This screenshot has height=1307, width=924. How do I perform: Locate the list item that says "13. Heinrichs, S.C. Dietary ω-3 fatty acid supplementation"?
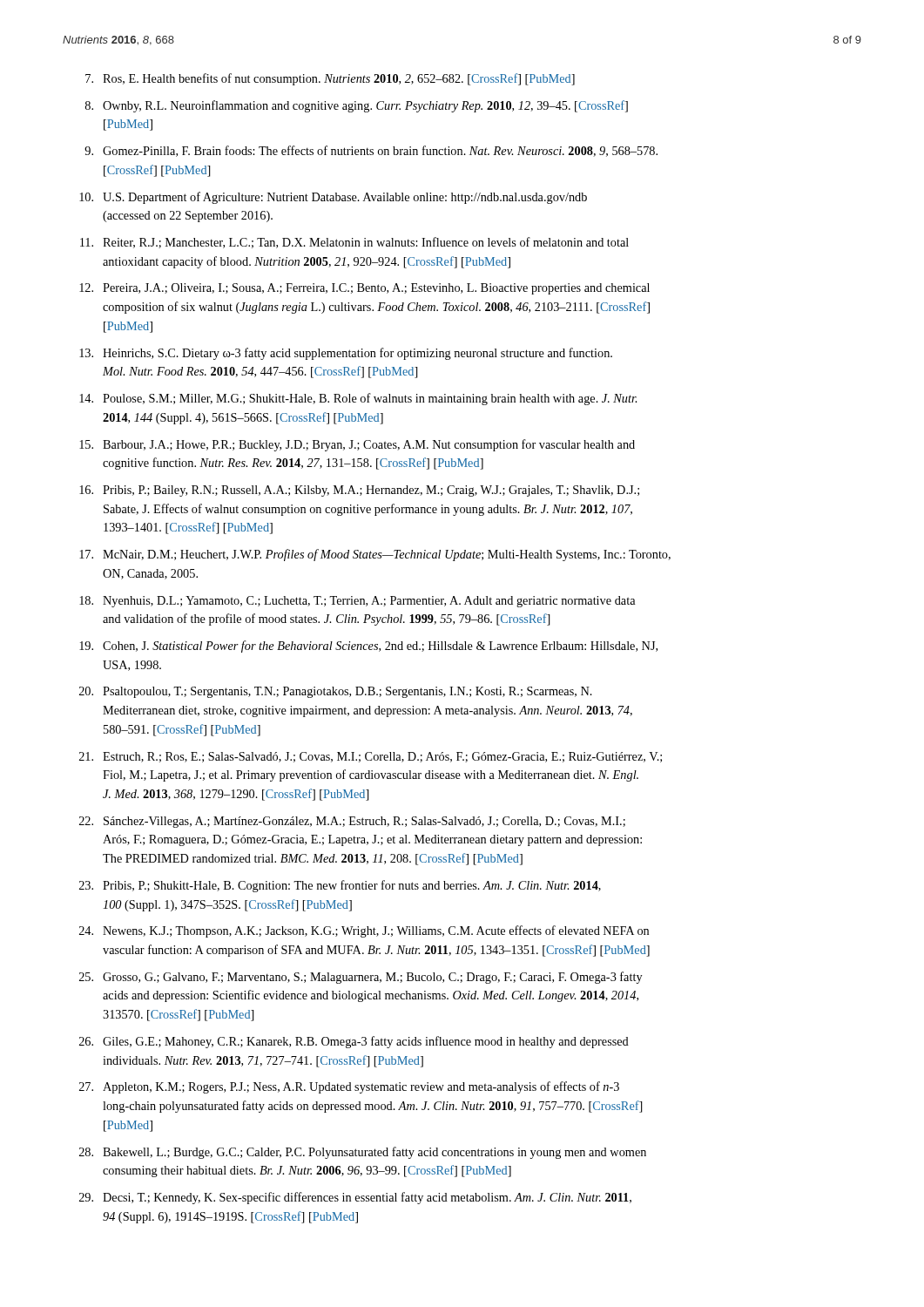pyautogui.click(x=462, y=363)
